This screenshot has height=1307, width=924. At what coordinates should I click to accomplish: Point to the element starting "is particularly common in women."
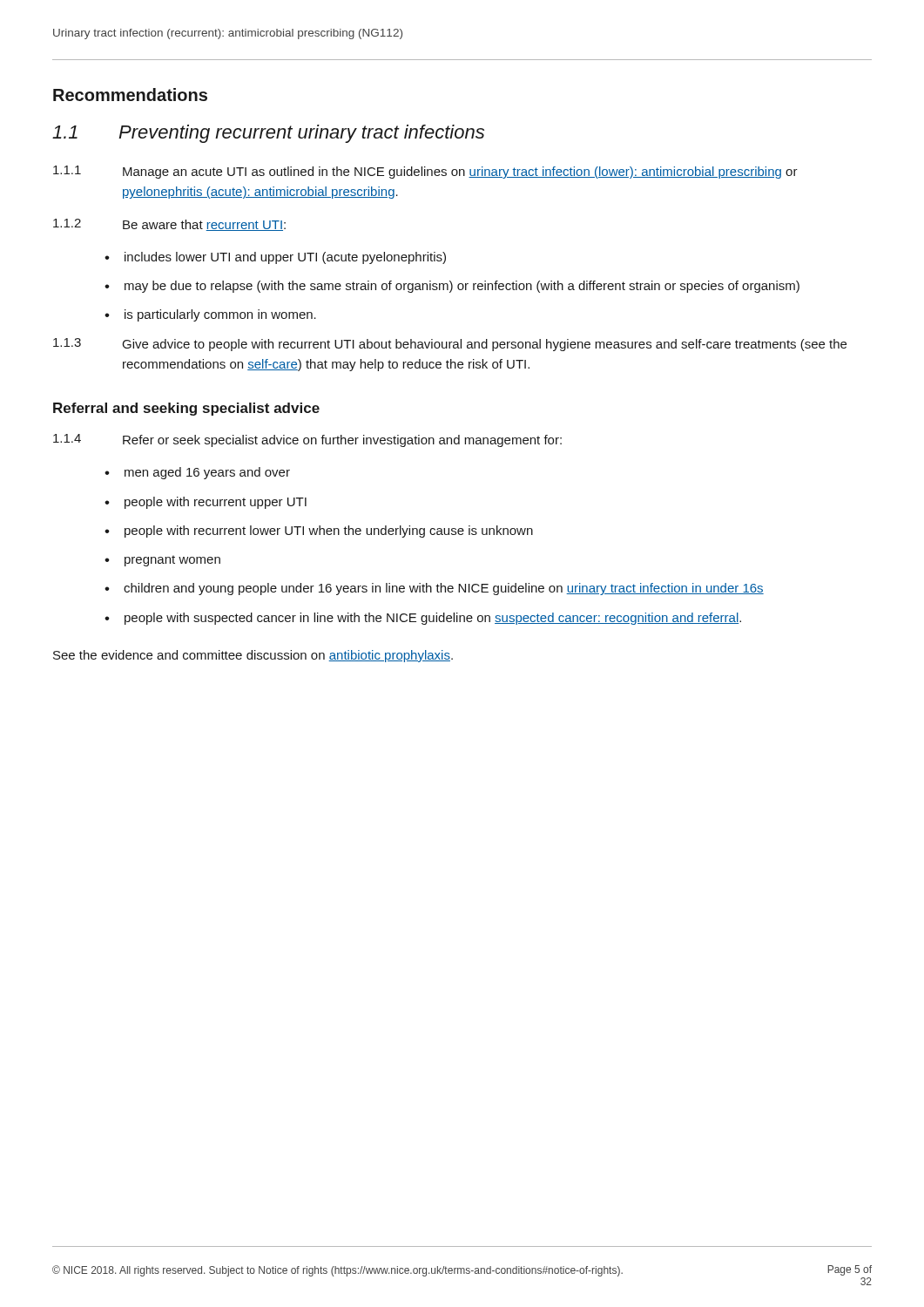[220, 314]
